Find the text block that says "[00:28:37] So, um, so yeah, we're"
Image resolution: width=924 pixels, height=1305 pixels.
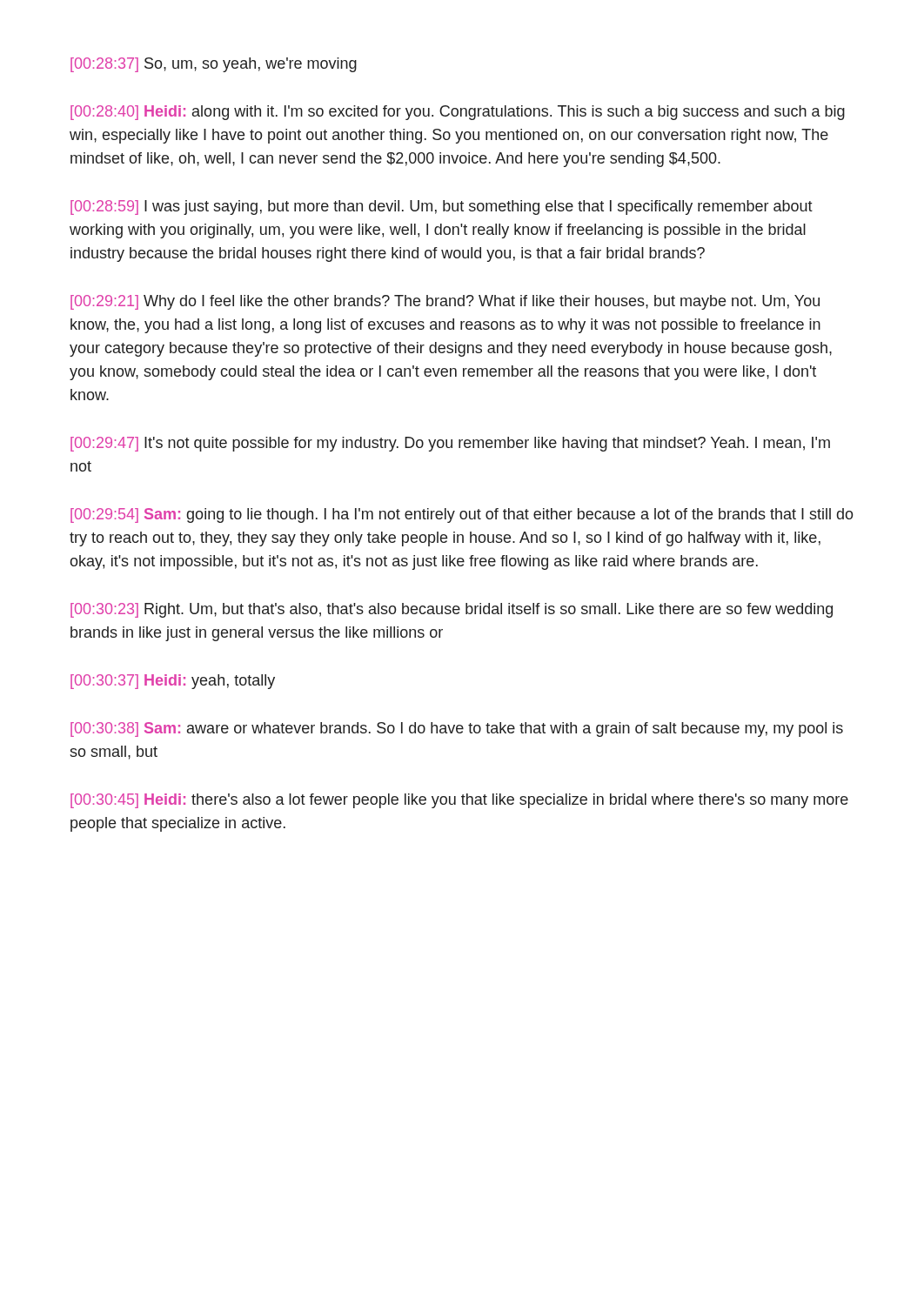click(x=213, y=63)
